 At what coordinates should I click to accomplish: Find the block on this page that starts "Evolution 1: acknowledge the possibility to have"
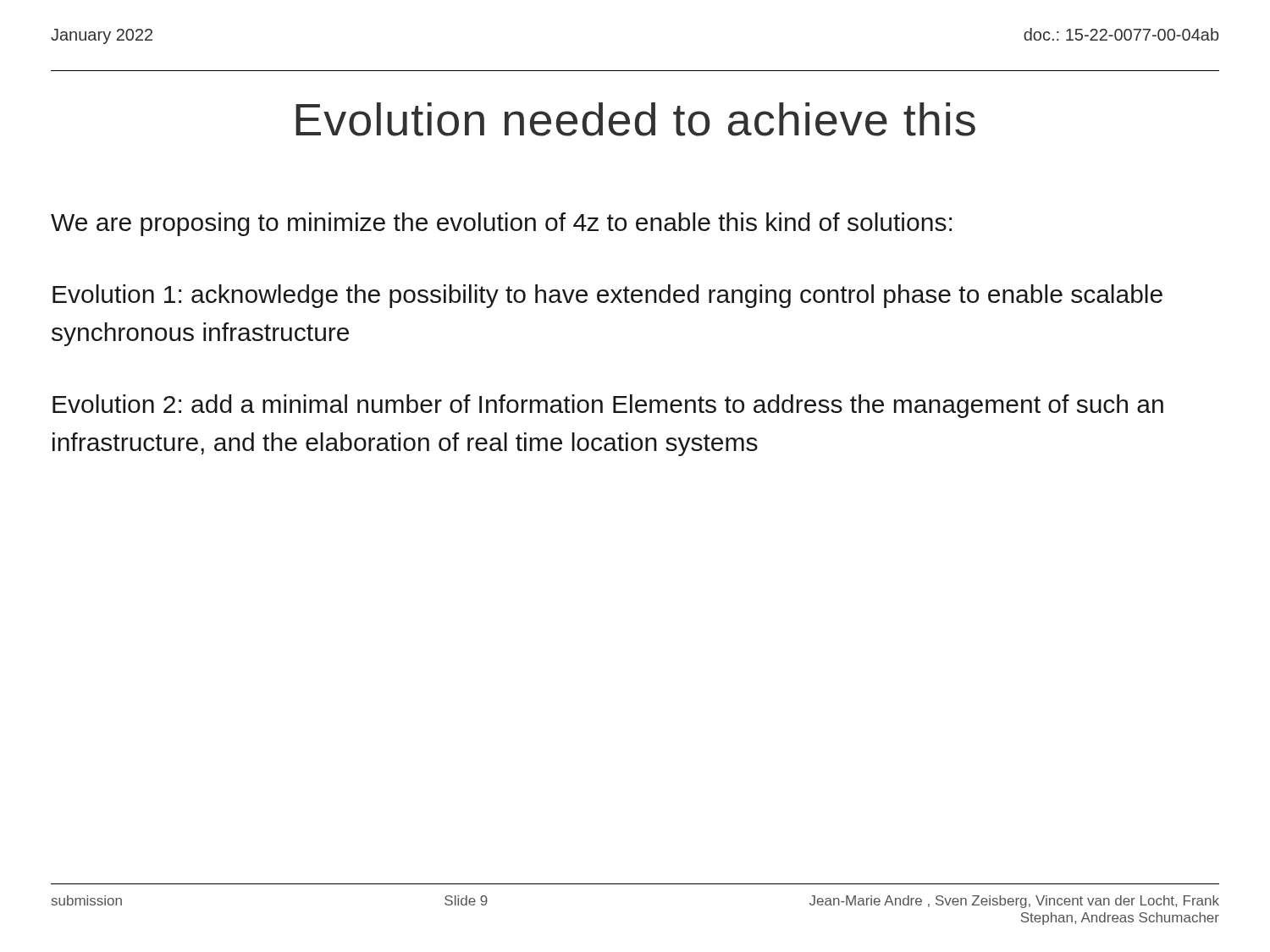607,313
